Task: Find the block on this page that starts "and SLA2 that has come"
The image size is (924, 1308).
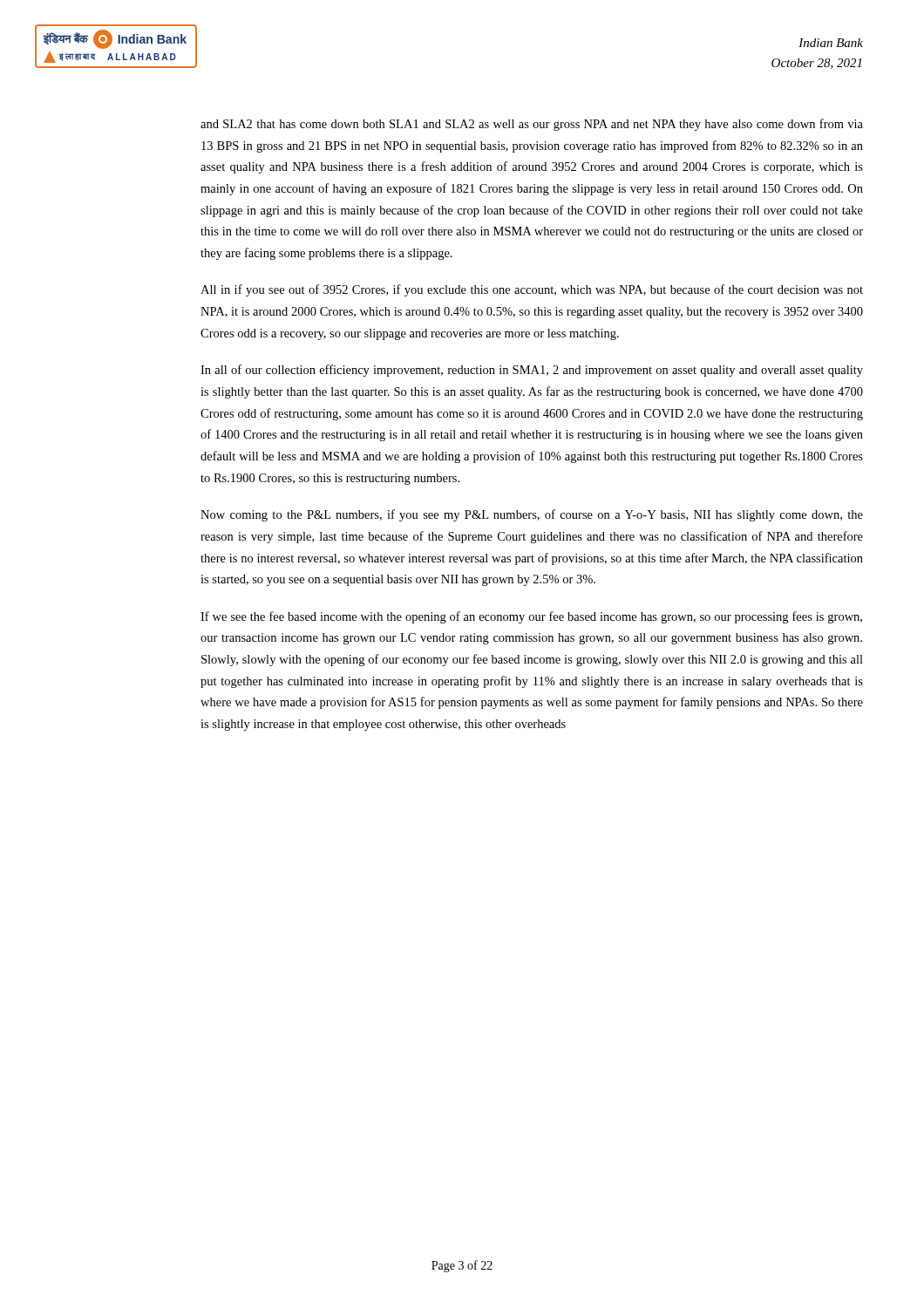Action: (x=532, y=188)
